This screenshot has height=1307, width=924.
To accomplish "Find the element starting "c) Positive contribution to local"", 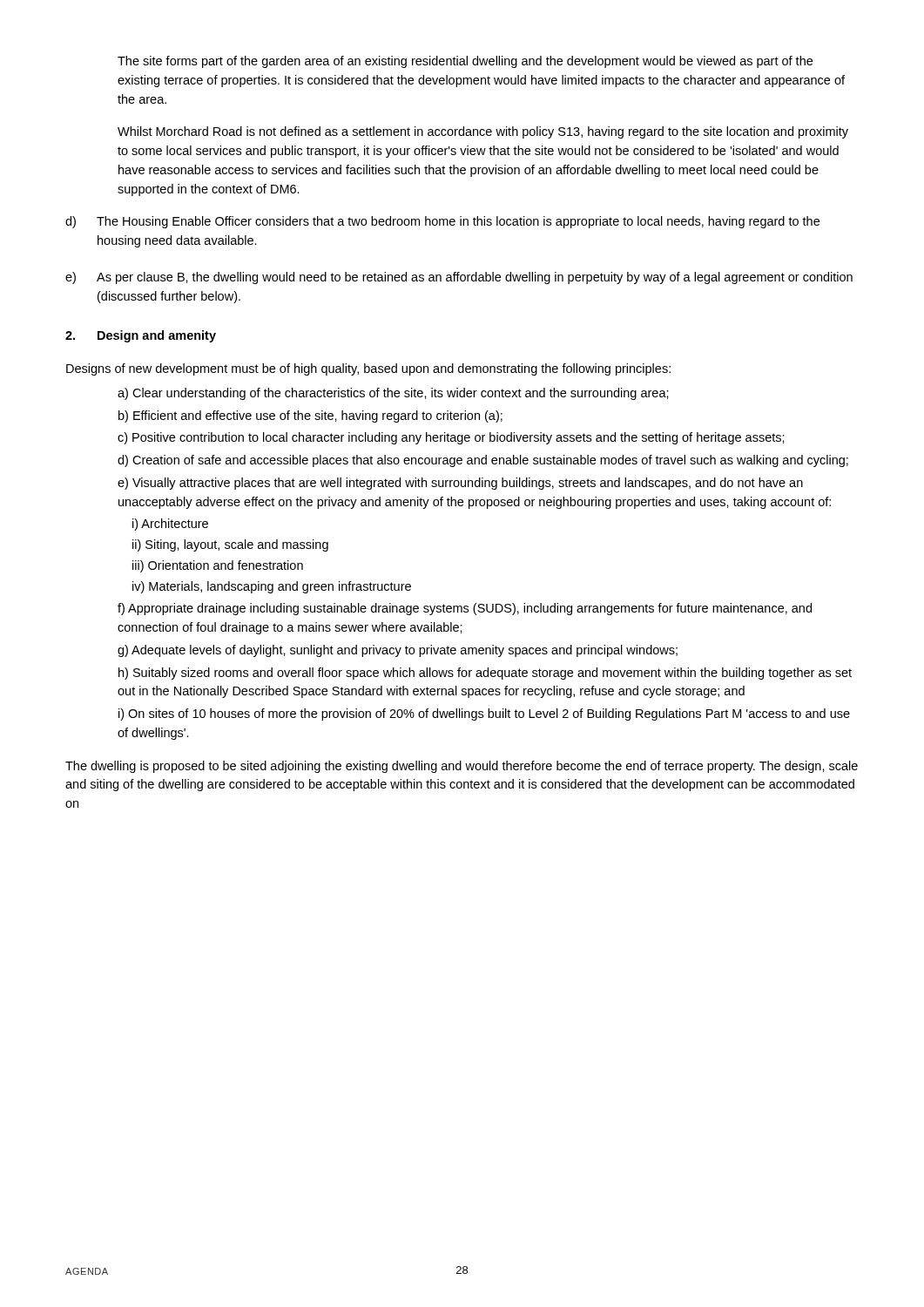I will point(451,438).
